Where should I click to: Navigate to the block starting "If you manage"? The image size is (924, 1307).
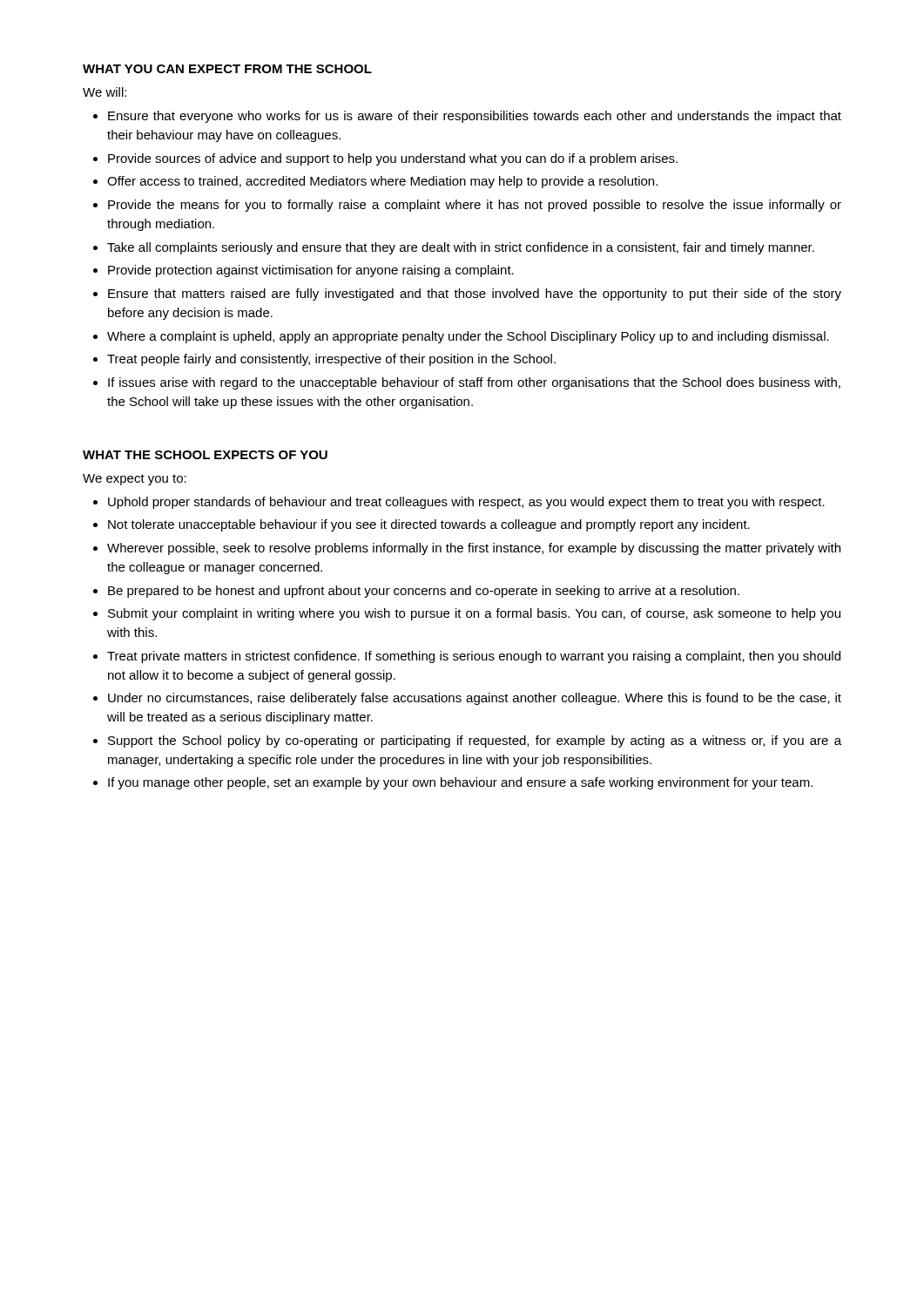click(462, 783)
